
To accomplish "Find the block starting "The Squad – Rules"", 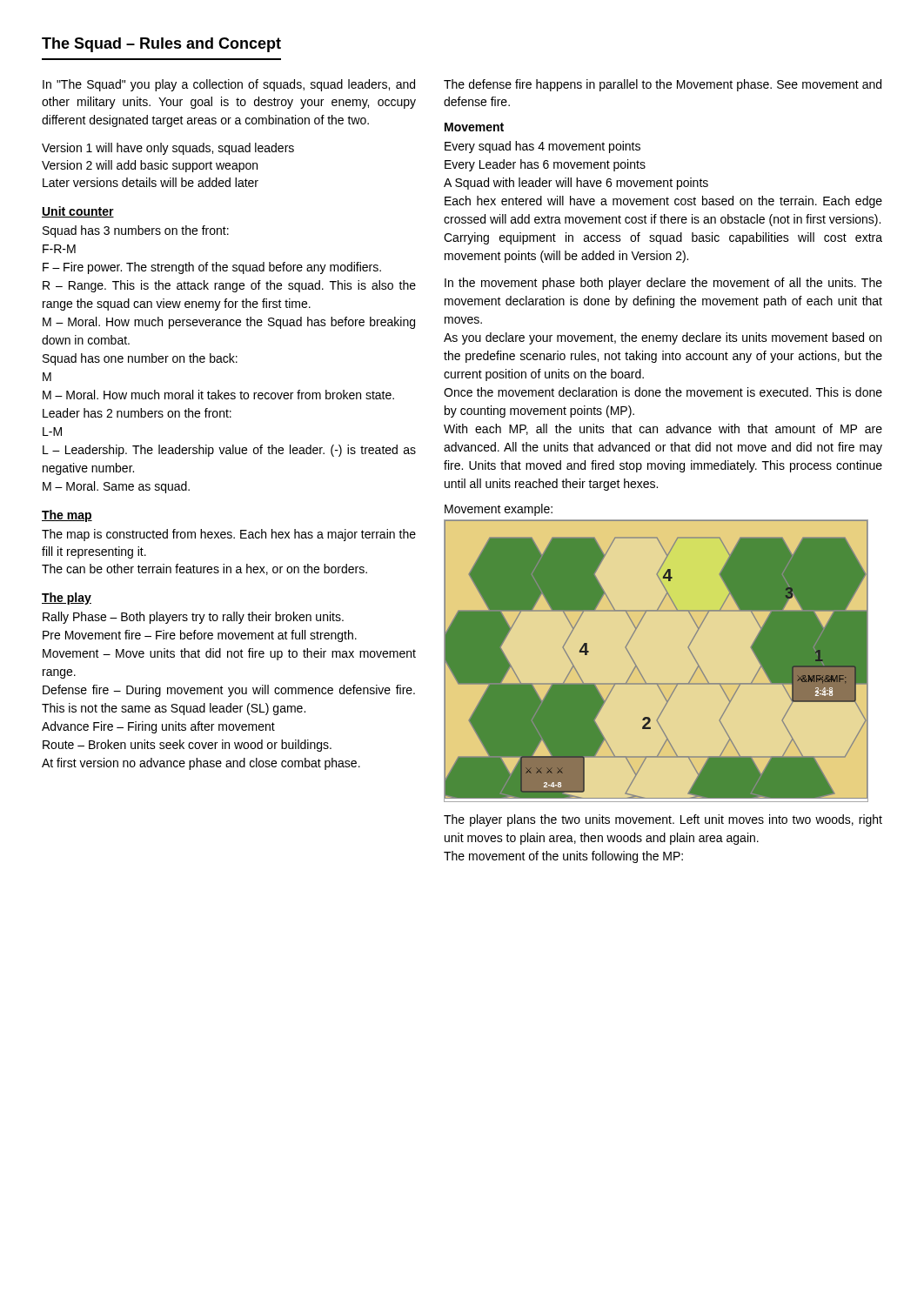I will point(161,44).
